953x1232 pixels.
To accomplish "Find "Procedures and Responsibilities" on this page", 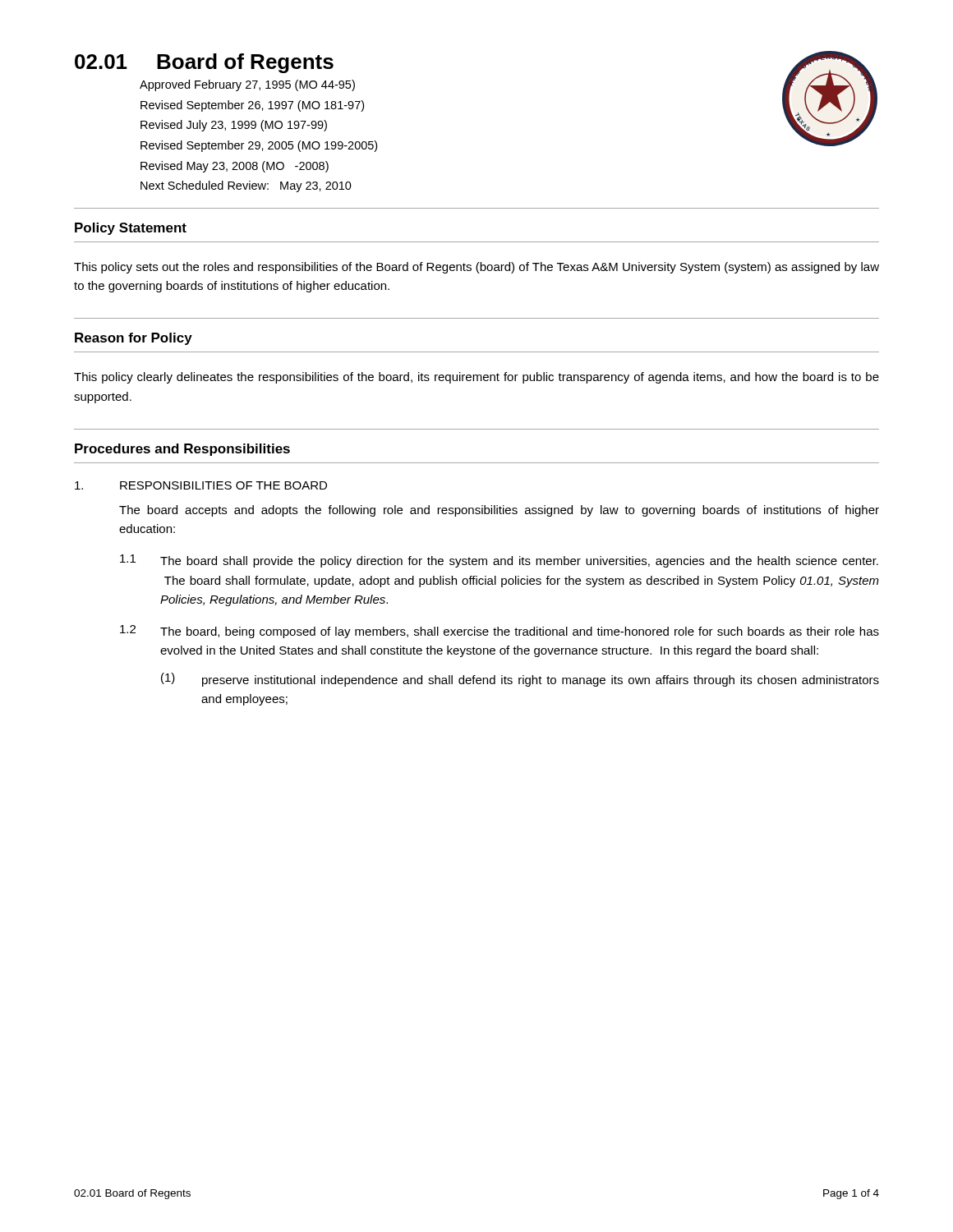I will coord(182,450).
